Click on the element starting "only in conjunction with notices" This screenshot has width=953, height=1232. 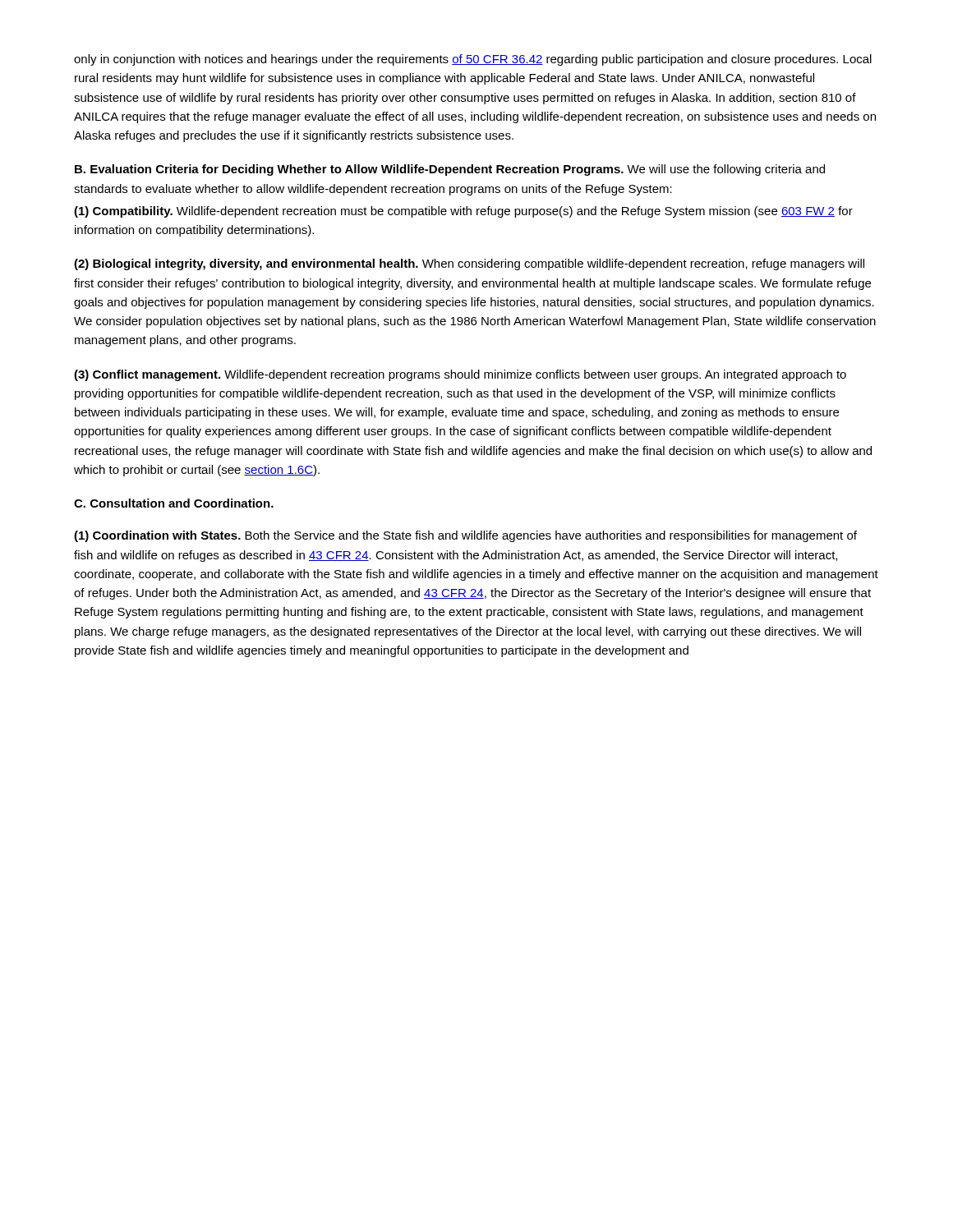(475, 97)
